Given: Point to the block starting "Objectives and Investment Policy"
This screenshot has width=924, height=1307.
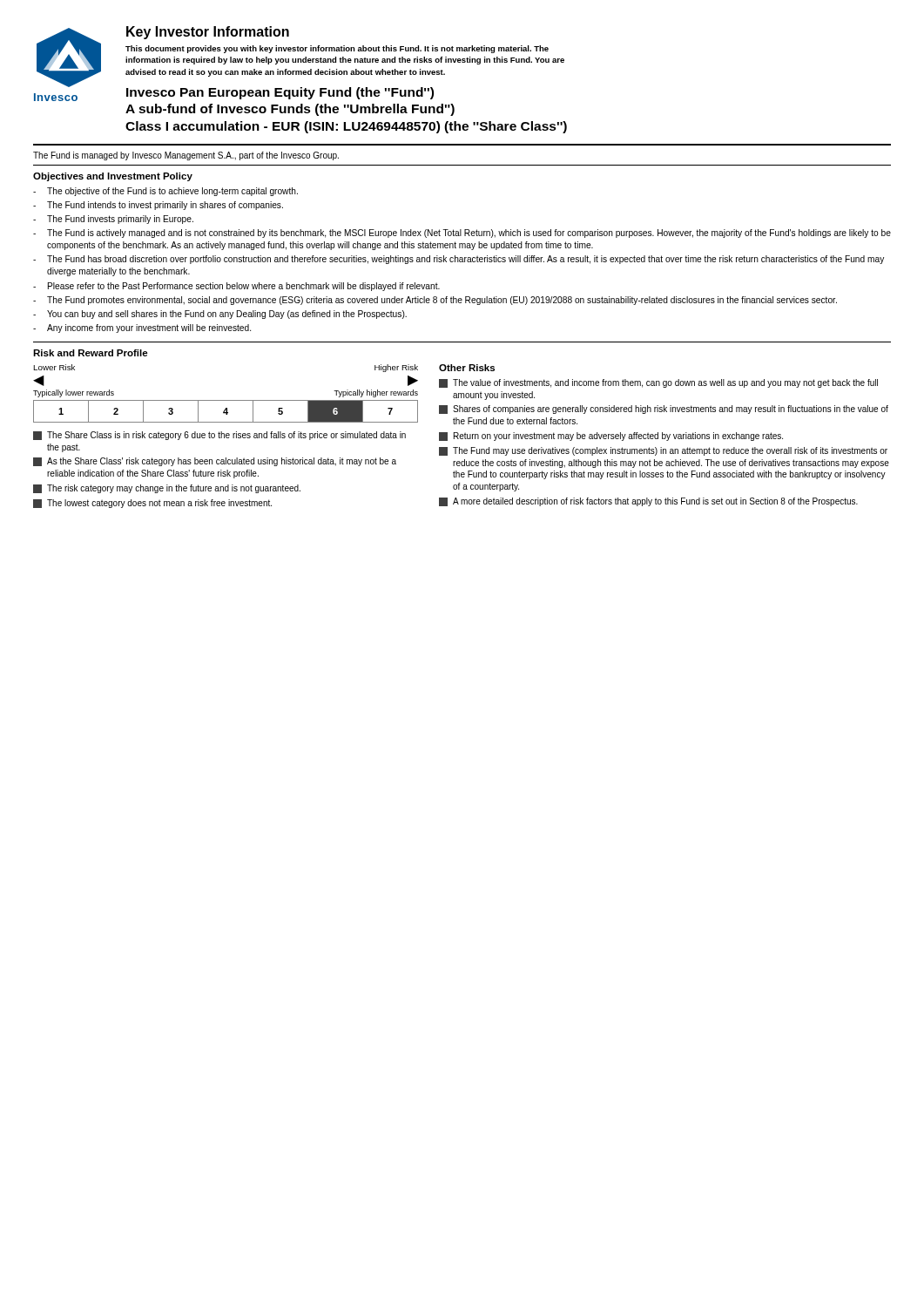Looking at the screenshot, I should (x=113, y=176).
